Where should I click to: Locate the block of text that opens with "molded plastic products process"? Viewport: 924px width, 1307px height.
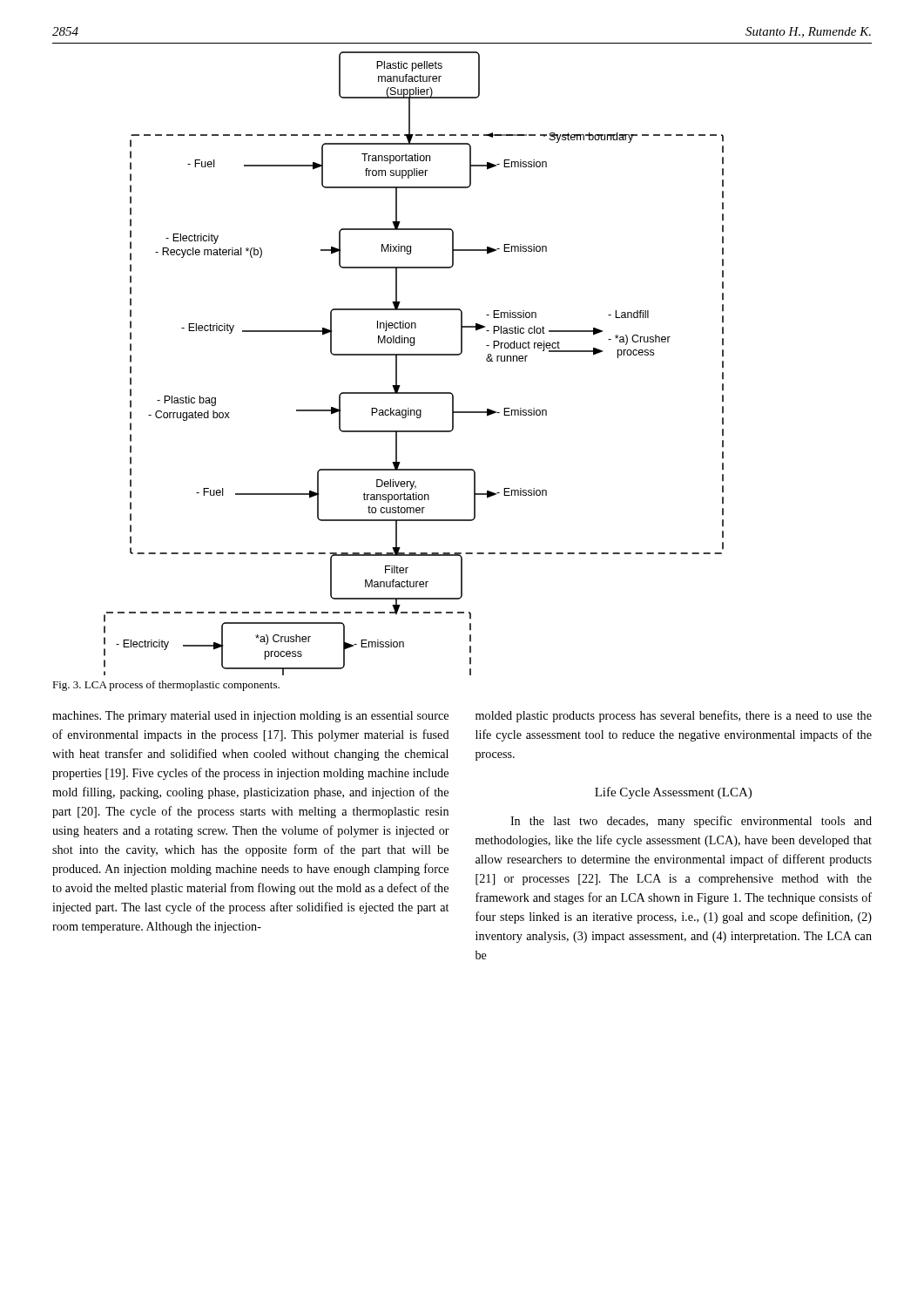(x=673, y=735)
